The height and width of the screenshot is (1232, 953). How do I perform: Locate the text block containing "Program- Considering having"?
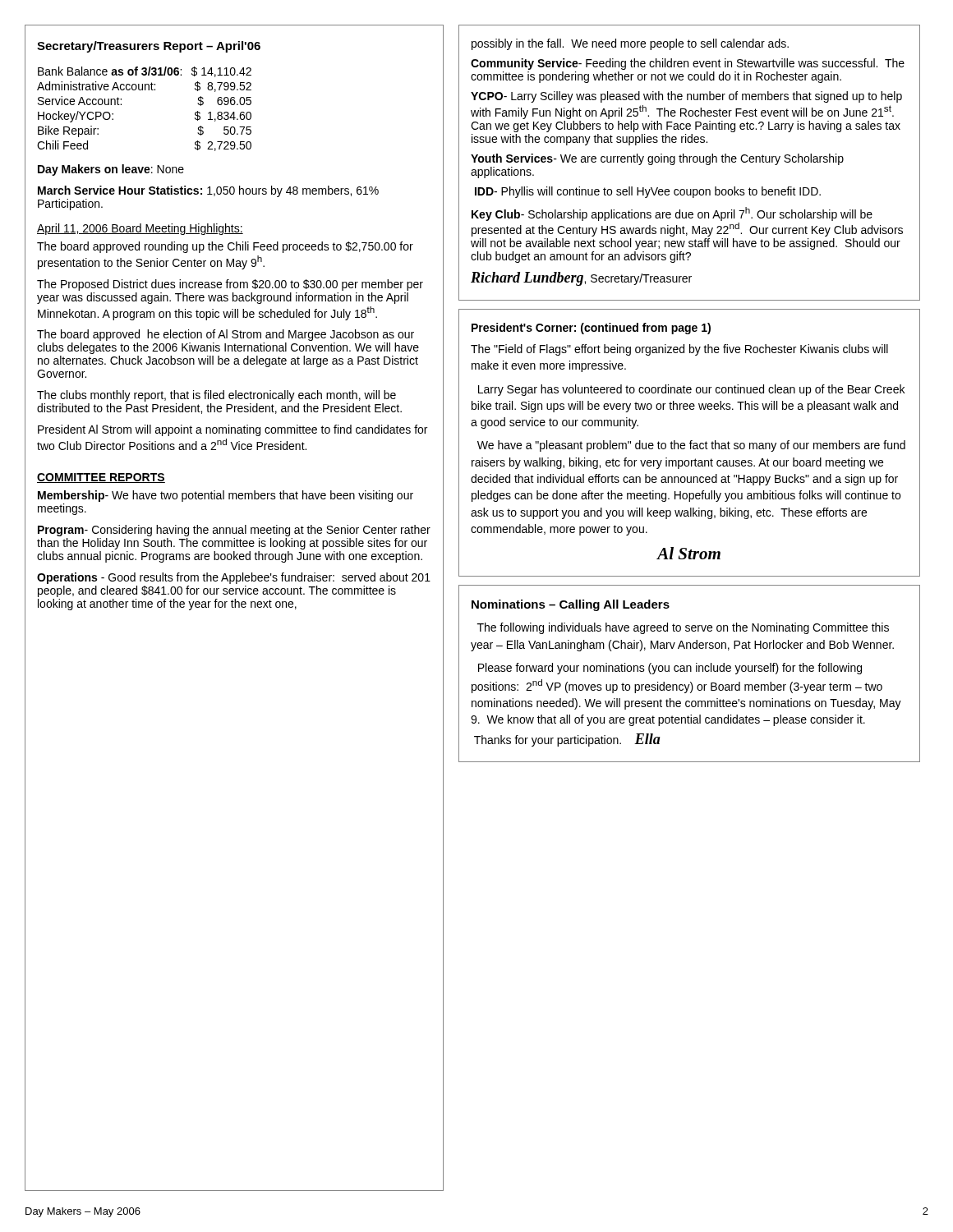234,543
